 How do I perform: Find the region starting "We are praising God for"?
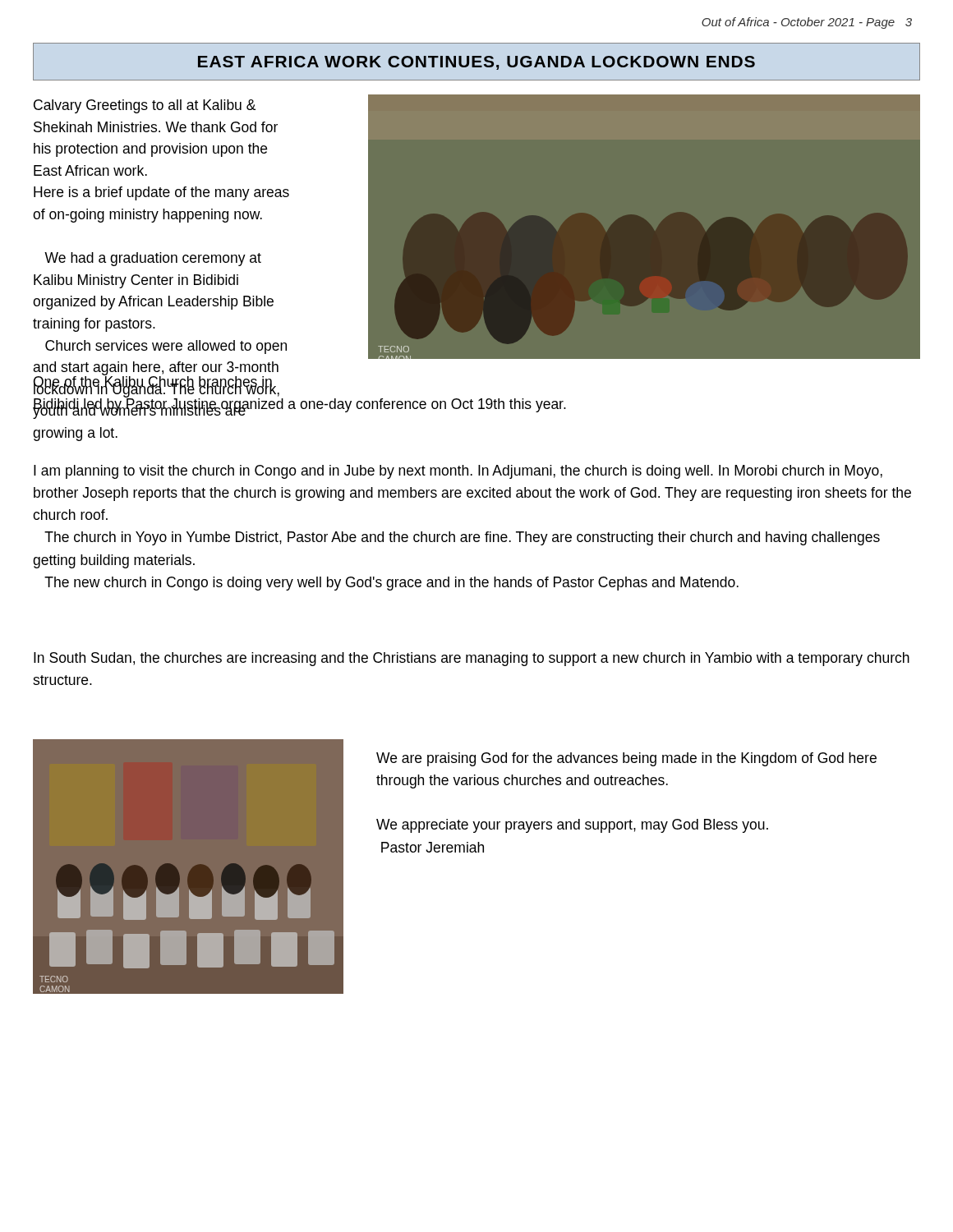tap(626, 759)
